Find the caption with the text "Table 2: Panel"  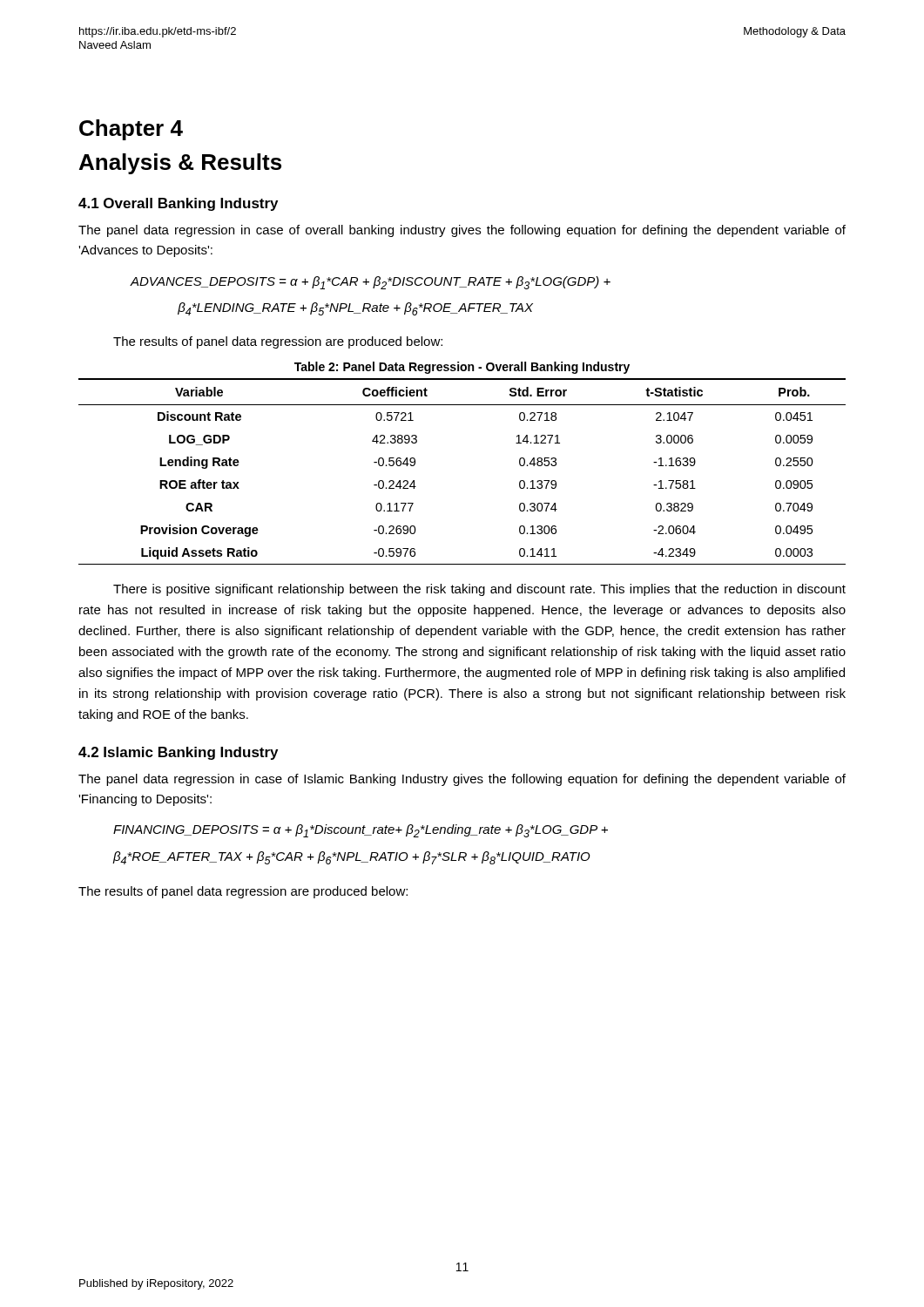pos(462,367)
